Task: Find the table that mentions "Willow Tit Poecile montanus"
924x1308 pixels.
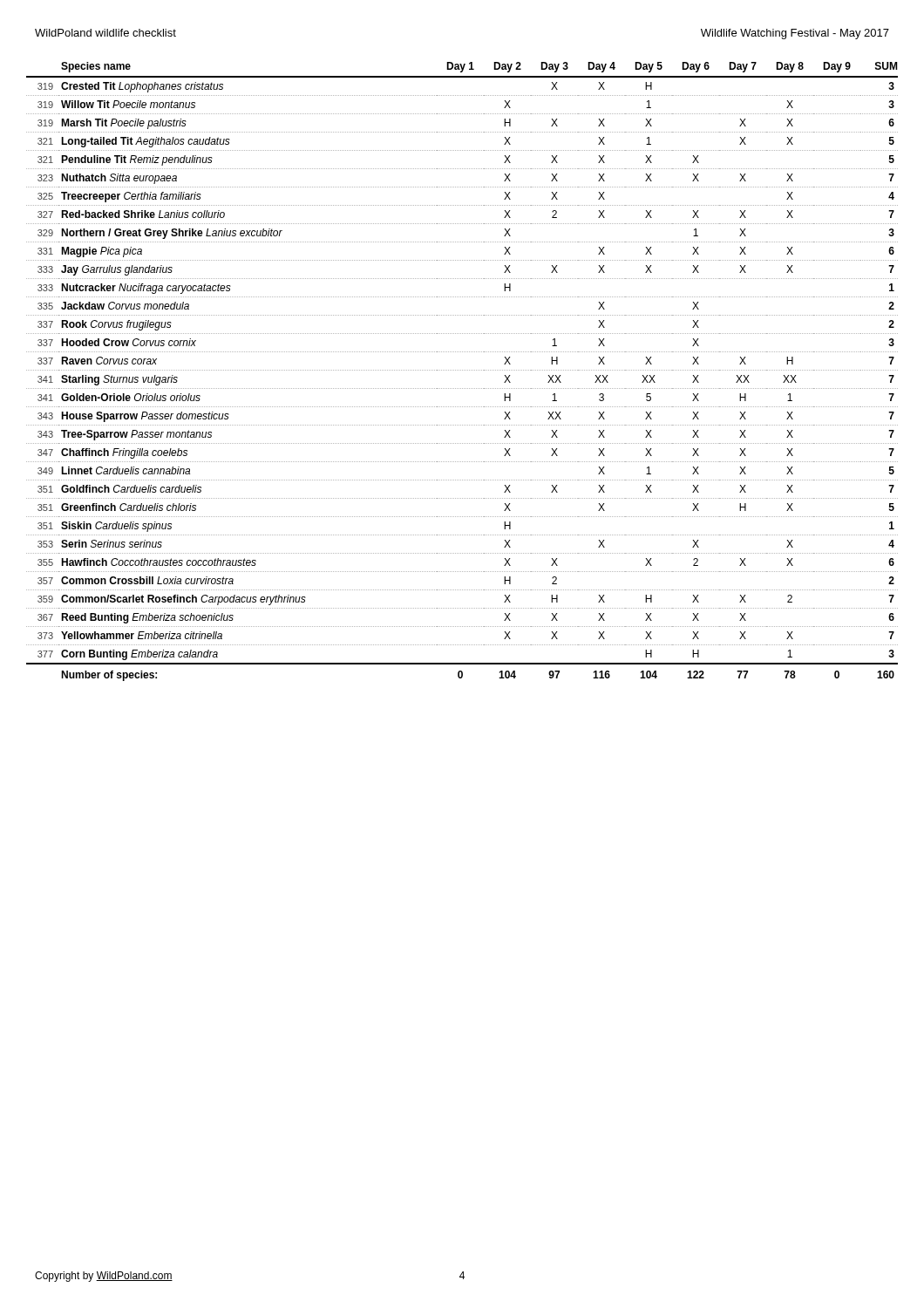Action: [x=462, y=370]
